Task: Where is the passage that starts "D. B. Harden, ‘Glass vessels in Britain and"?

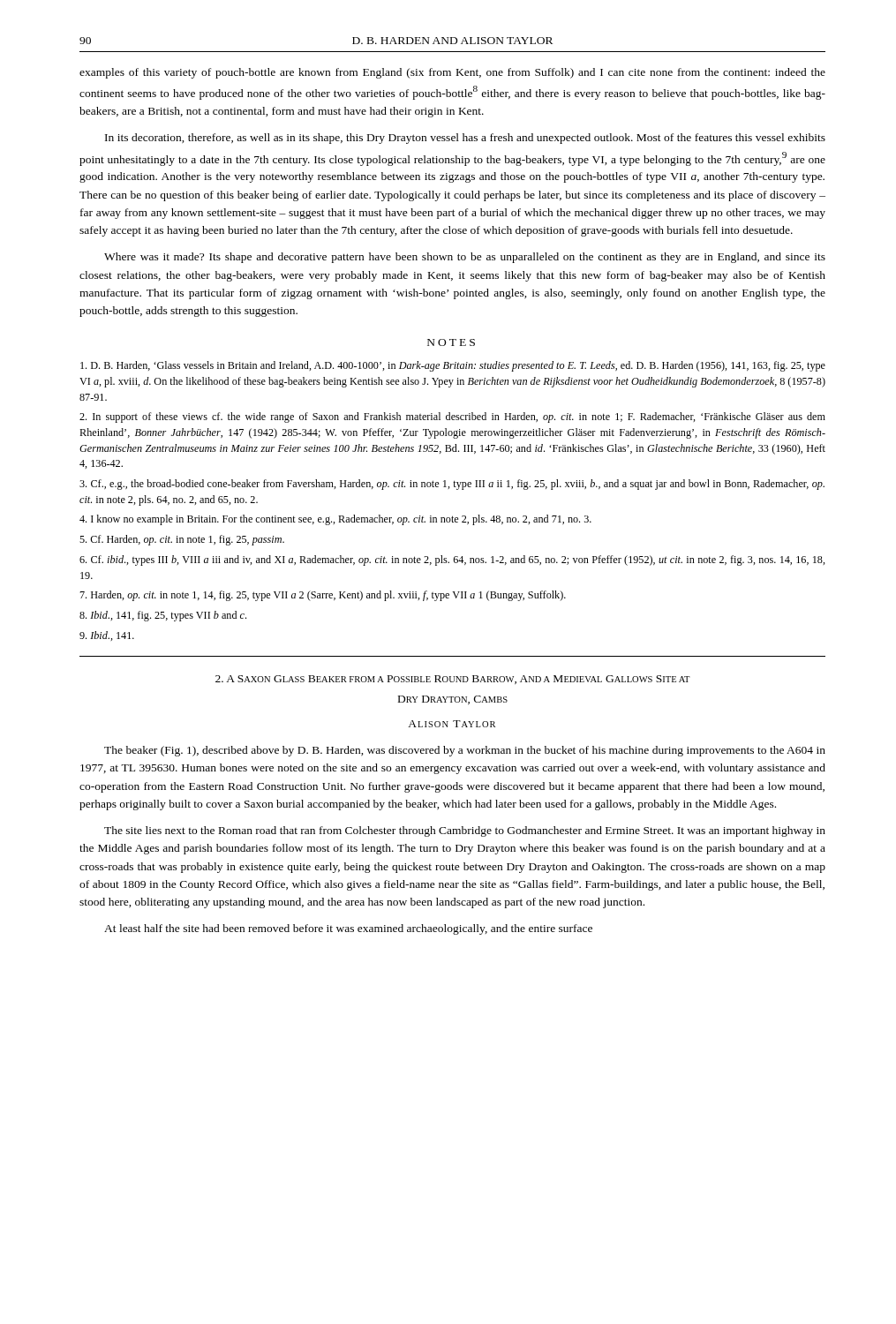Action: coord(452,381)
